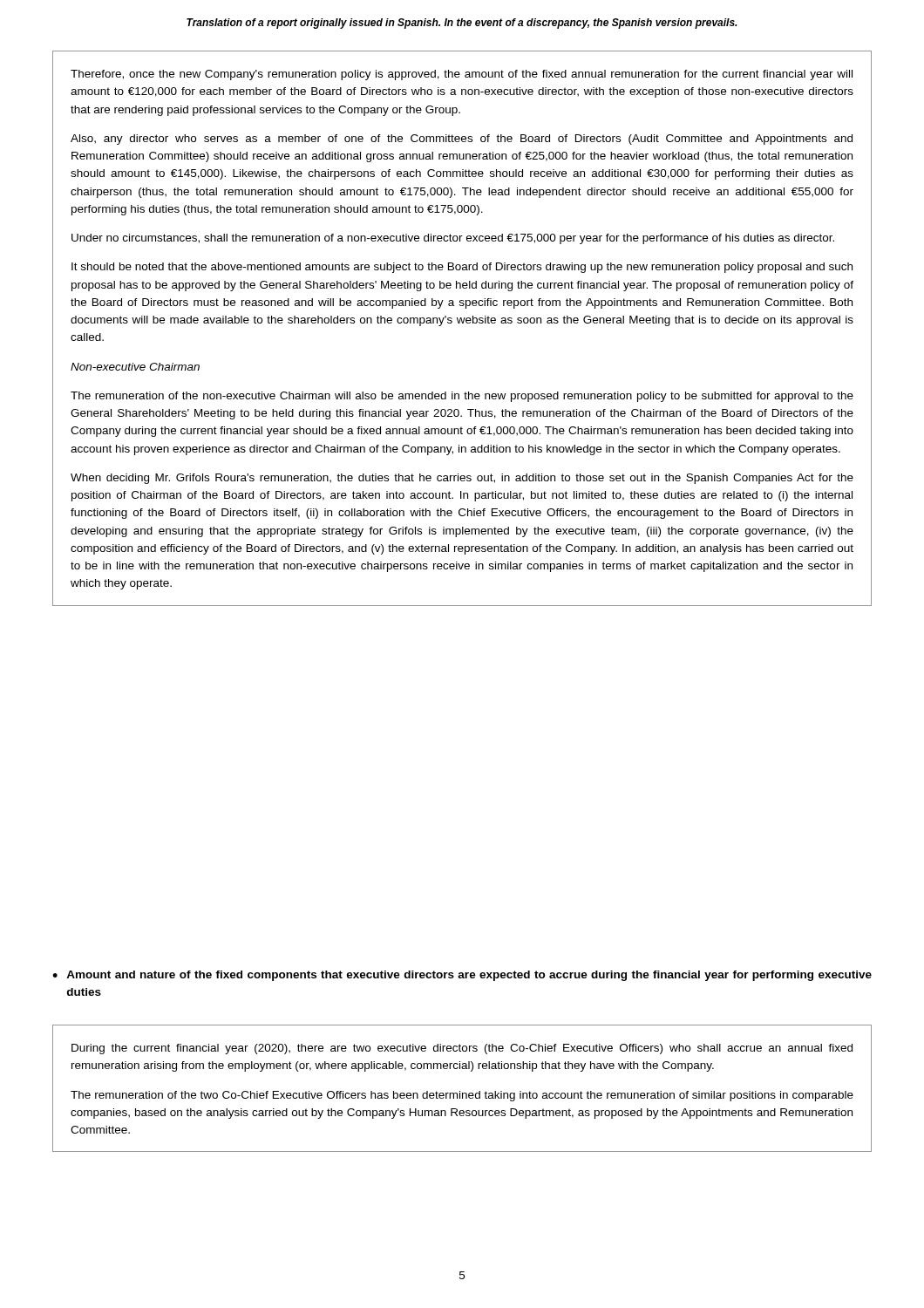
Task: Locate the block of text that opens with "• Amount and"
Action: coord(462,984)
